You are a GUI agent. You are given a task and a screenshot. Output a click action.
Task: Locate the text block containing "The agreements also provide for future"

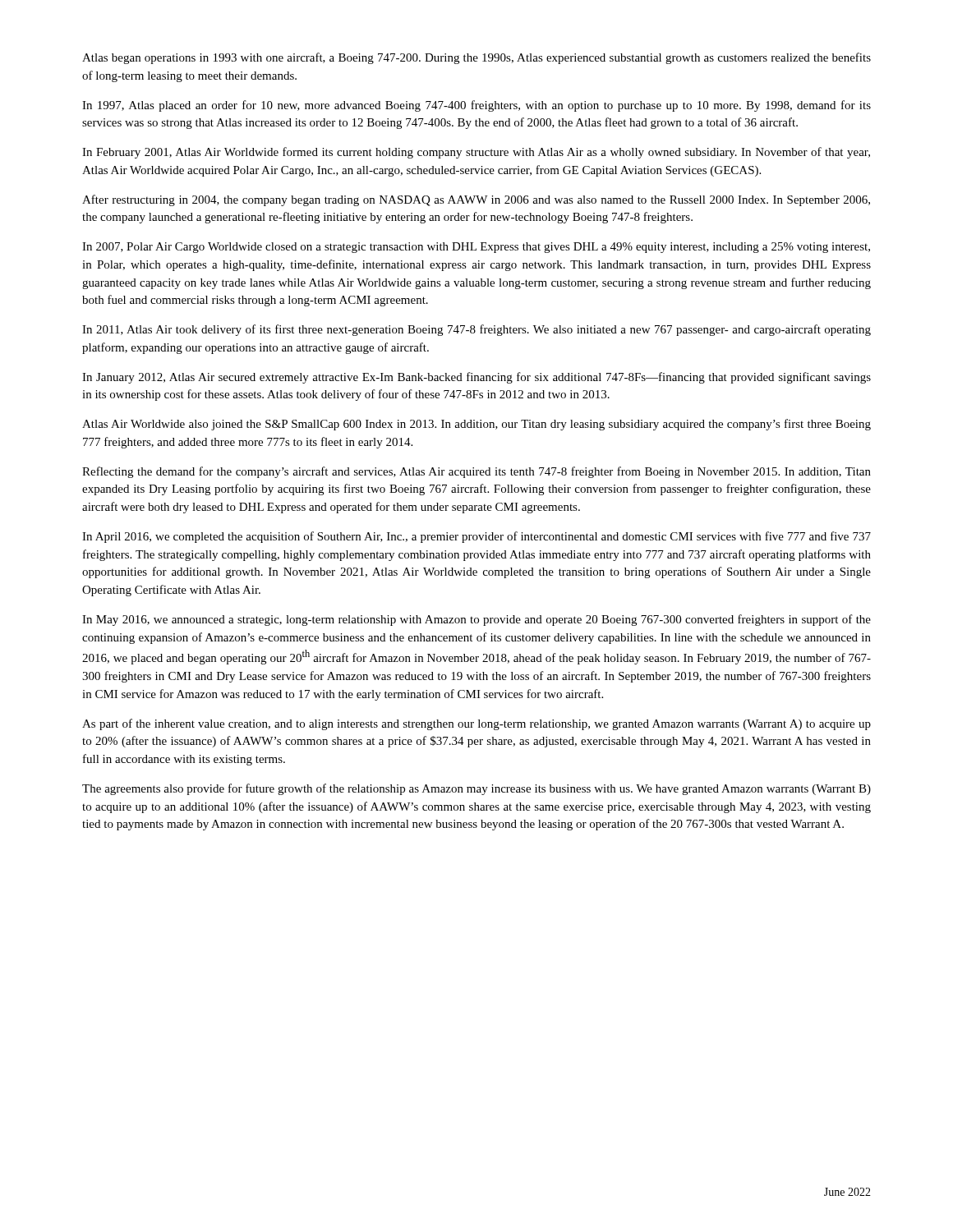point(476,806)
